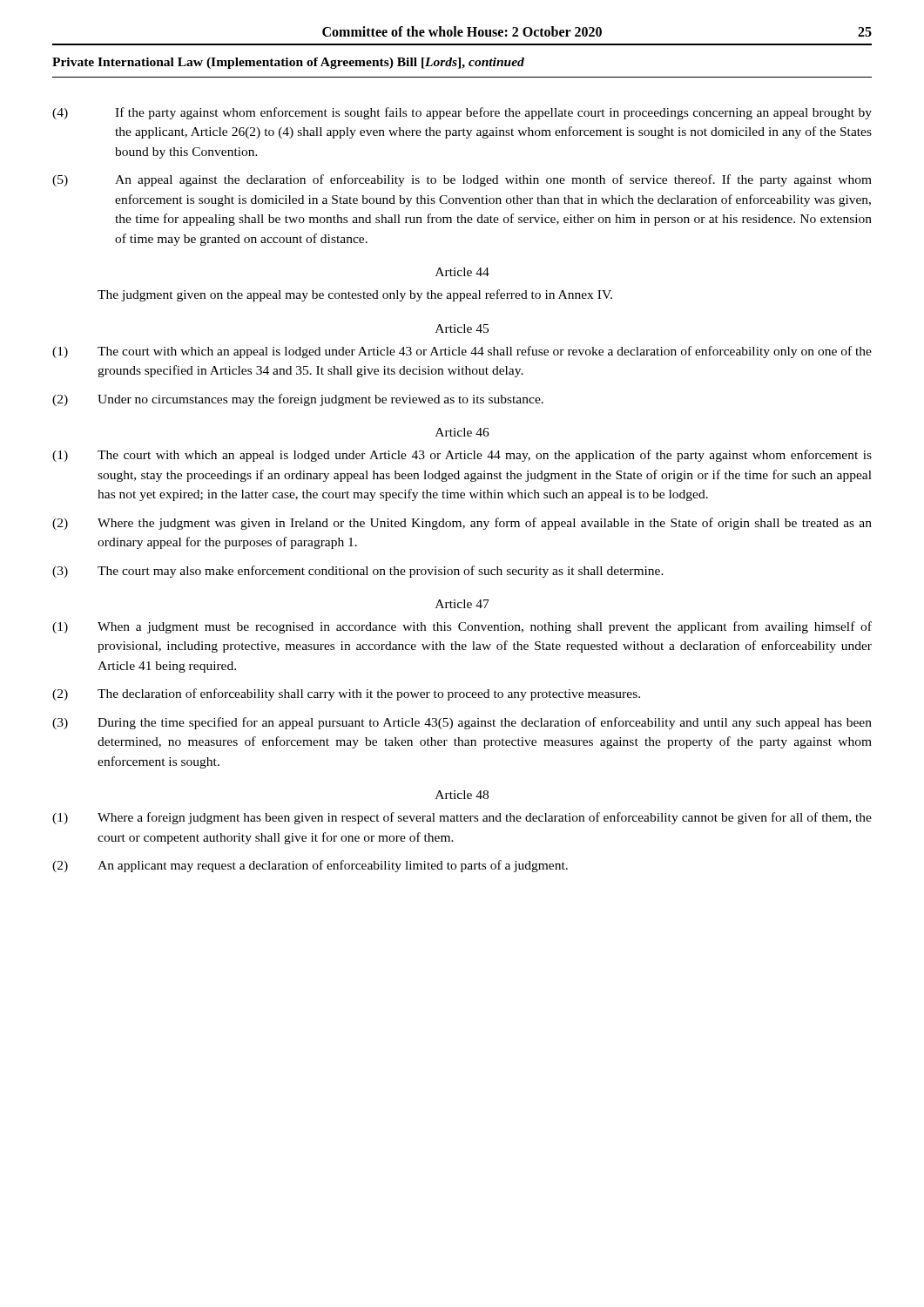Locate the section header that reads "Article 46"
Image resolution: width=924 pixels, height=1307 pixels.
point(462,432)
